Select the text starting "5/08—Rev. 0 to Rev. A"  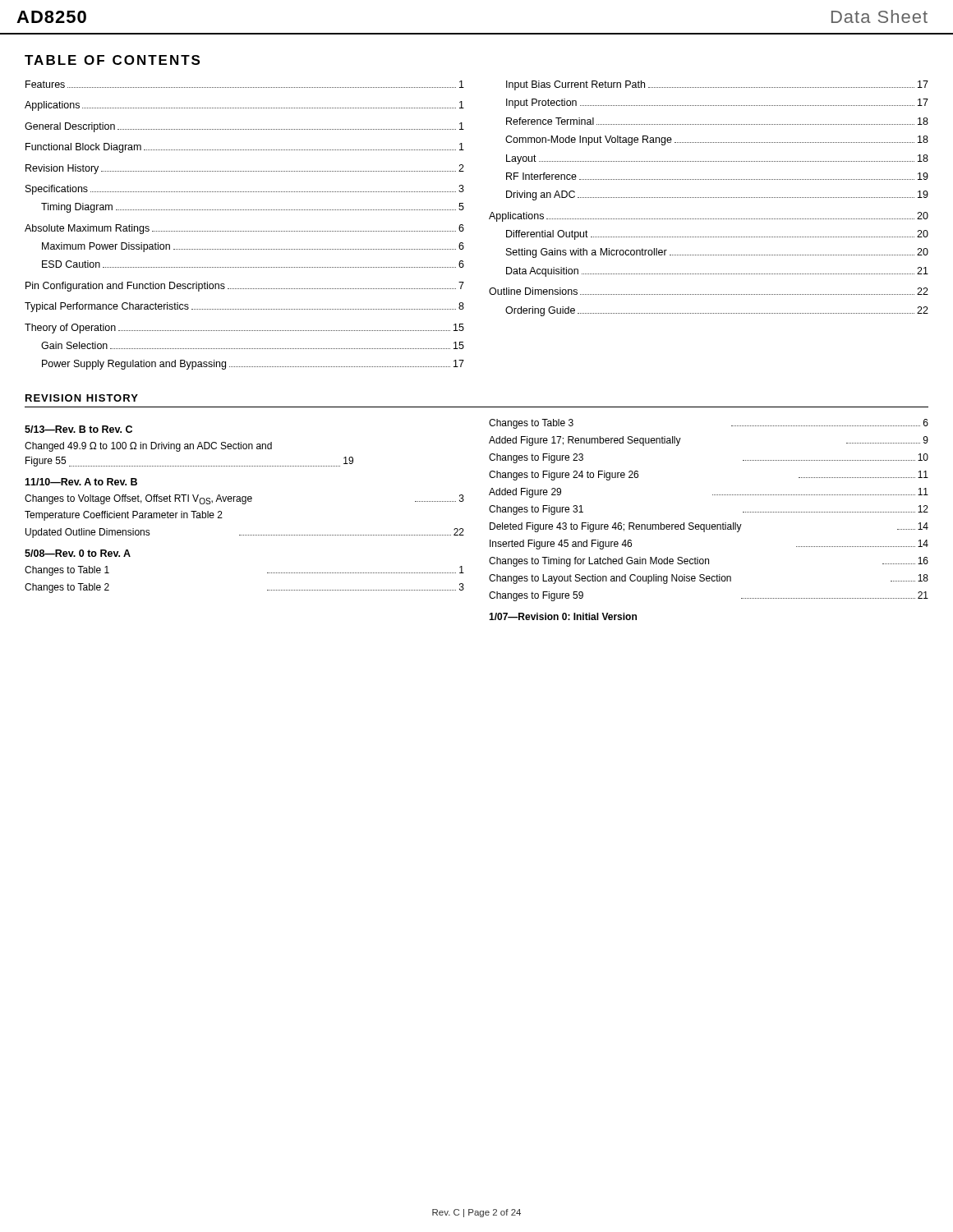coord(78,554)
